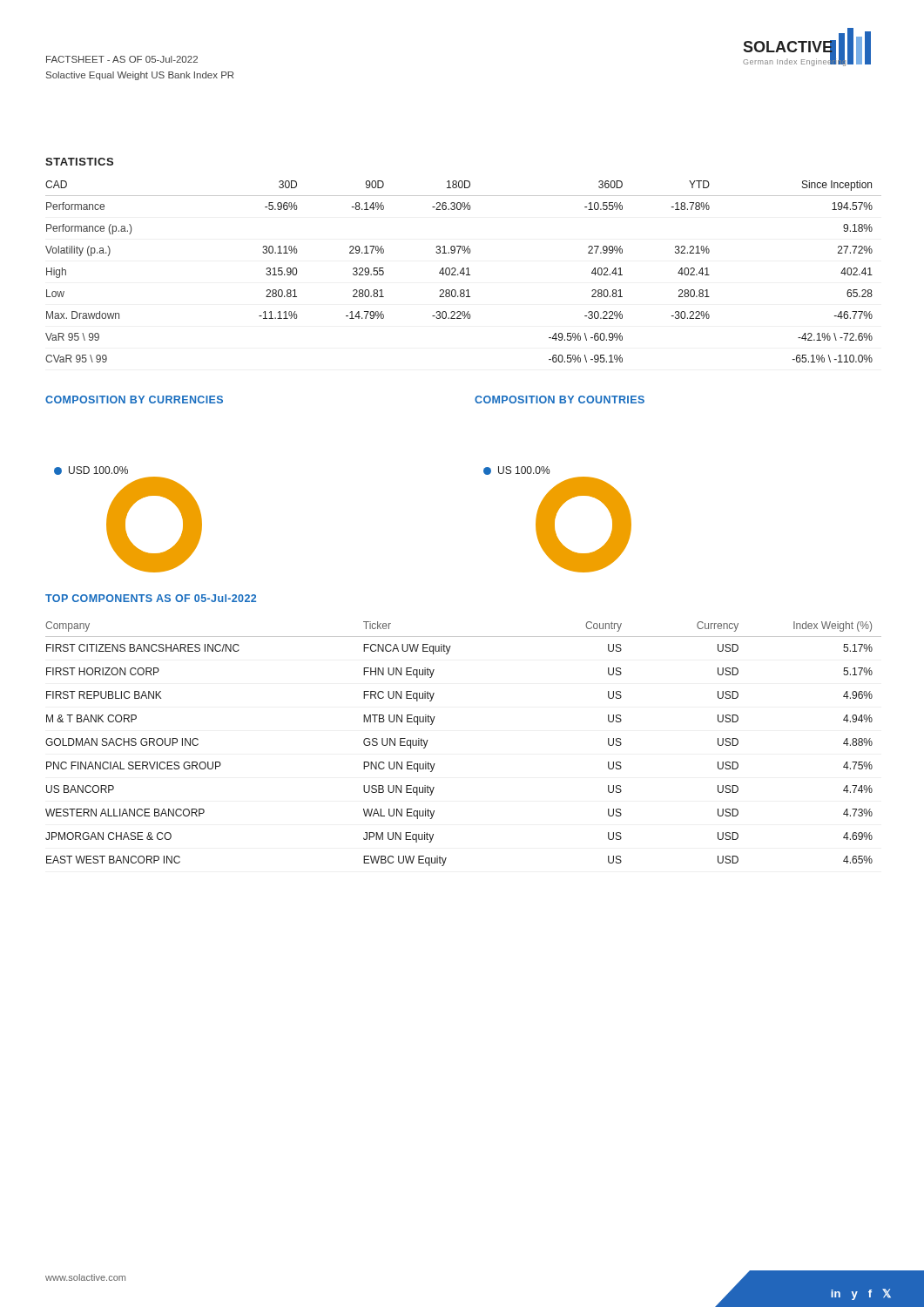Find the section header containing "COMPOSITION BY COUNTRIES"
The width and height of the screenshot is (924, 1307).
(x=560, y=400)
